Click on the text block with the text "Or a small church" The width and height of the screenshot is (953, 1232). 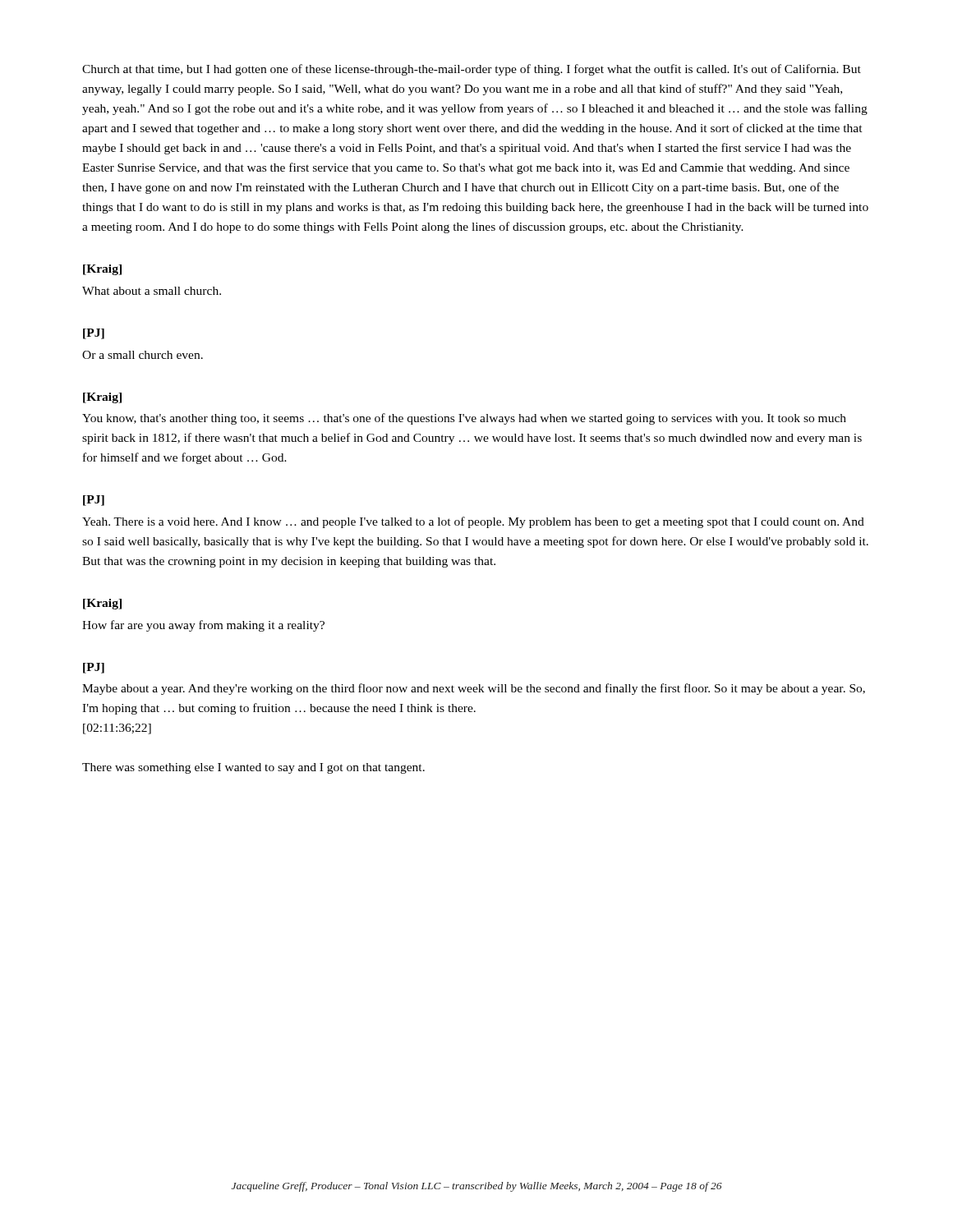[143, 354]
